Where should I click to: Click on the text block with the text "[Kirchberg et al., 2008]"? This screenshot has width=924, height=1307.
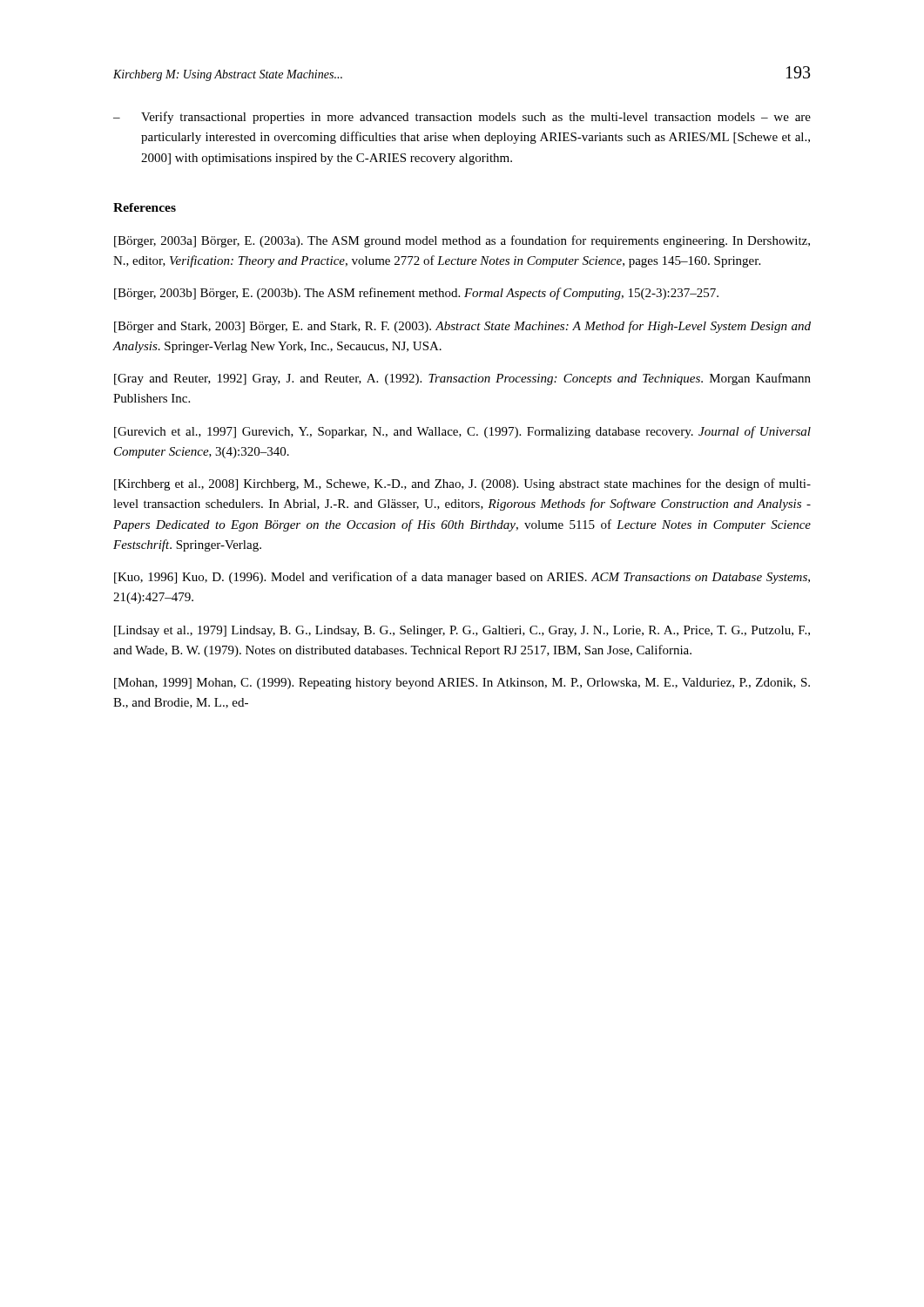tap(462, 514)
